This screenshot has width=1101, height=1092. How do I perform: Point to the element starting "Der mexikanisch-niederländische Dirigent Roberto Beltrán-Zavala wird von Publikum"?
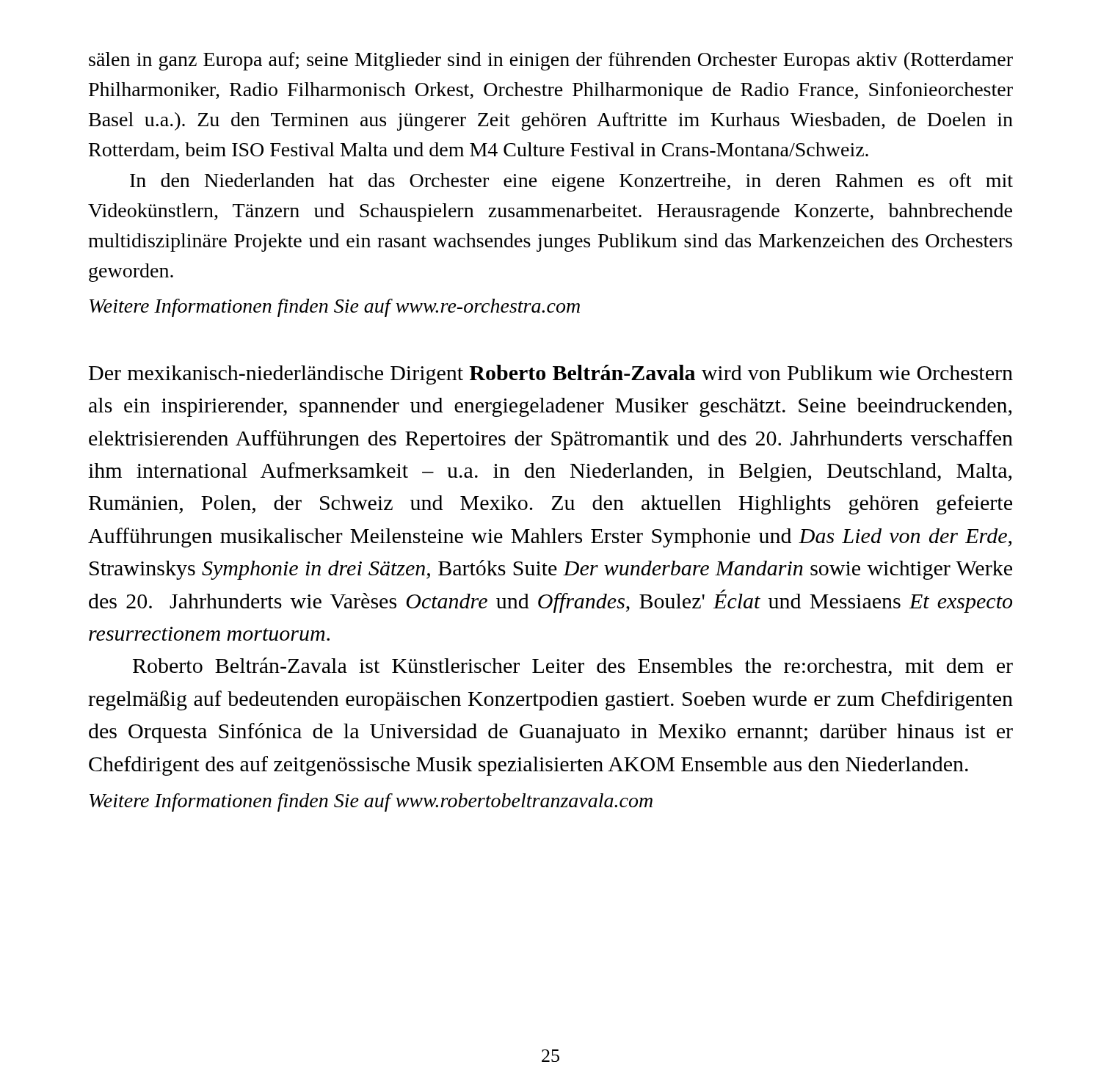550,568
